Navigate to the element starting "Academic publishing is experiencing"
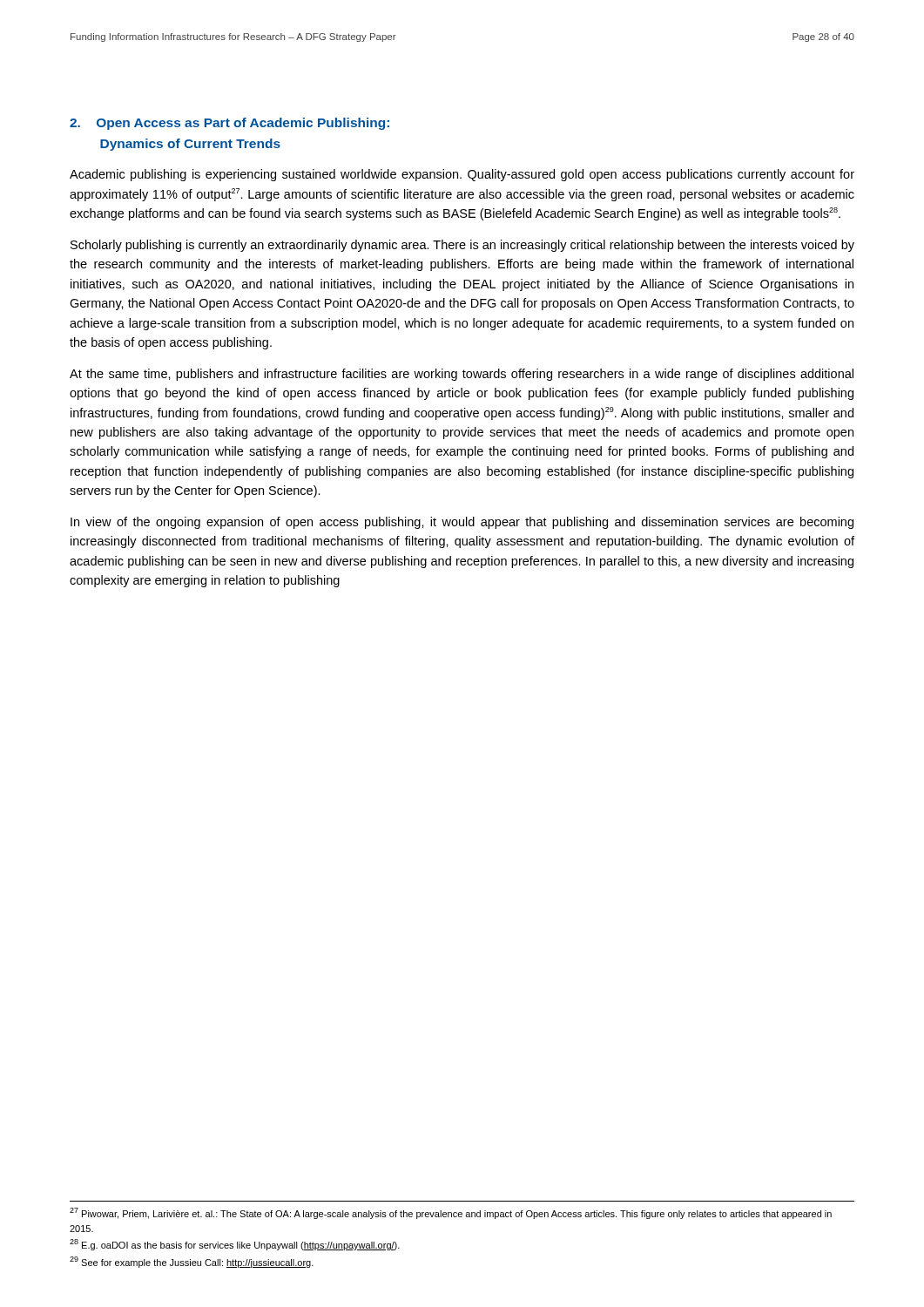924x1307 pixels. 462,194
